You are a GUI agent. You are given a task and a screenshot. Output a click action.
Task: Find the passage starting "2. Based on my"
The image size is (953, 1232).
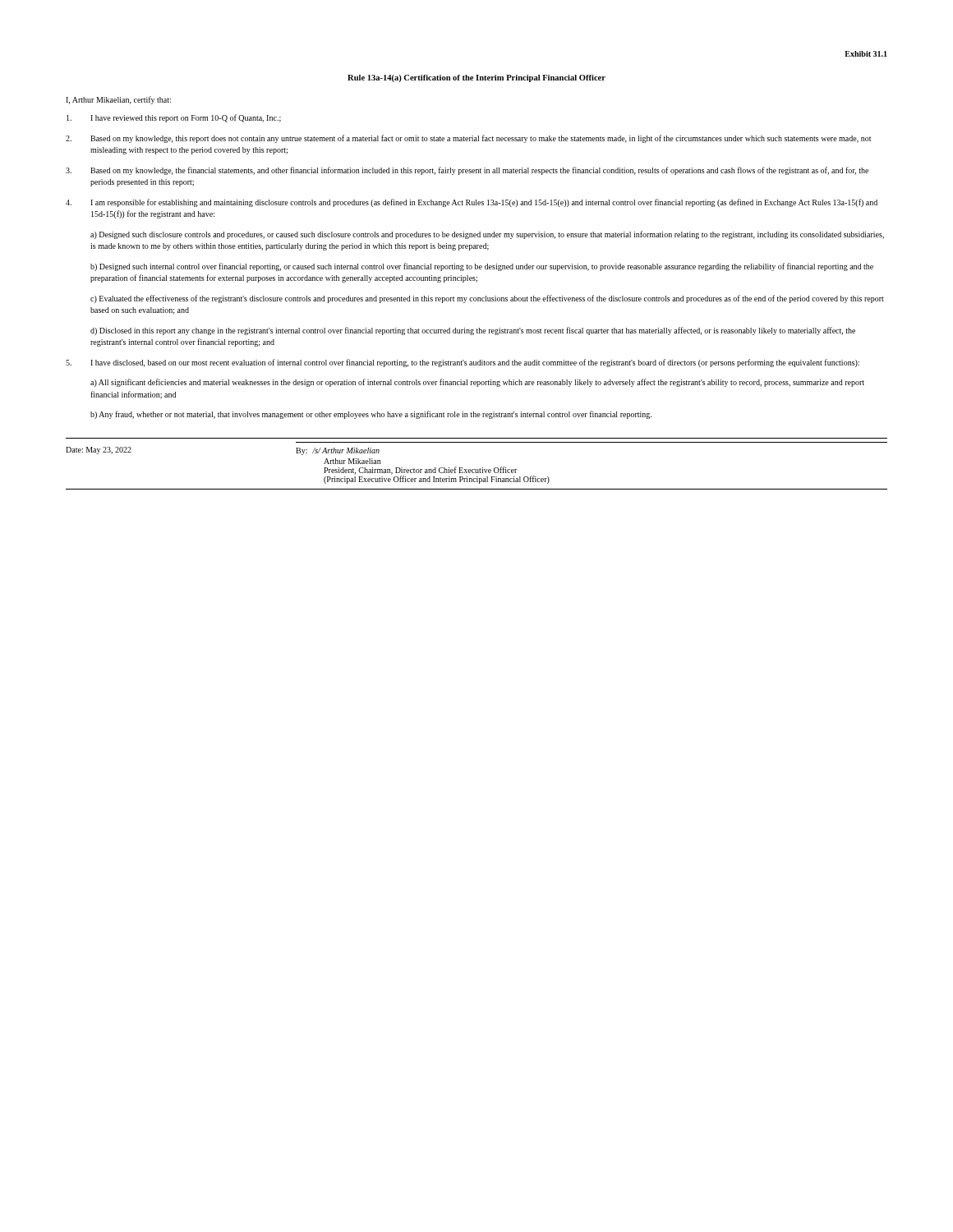click(x=476, y=145)
